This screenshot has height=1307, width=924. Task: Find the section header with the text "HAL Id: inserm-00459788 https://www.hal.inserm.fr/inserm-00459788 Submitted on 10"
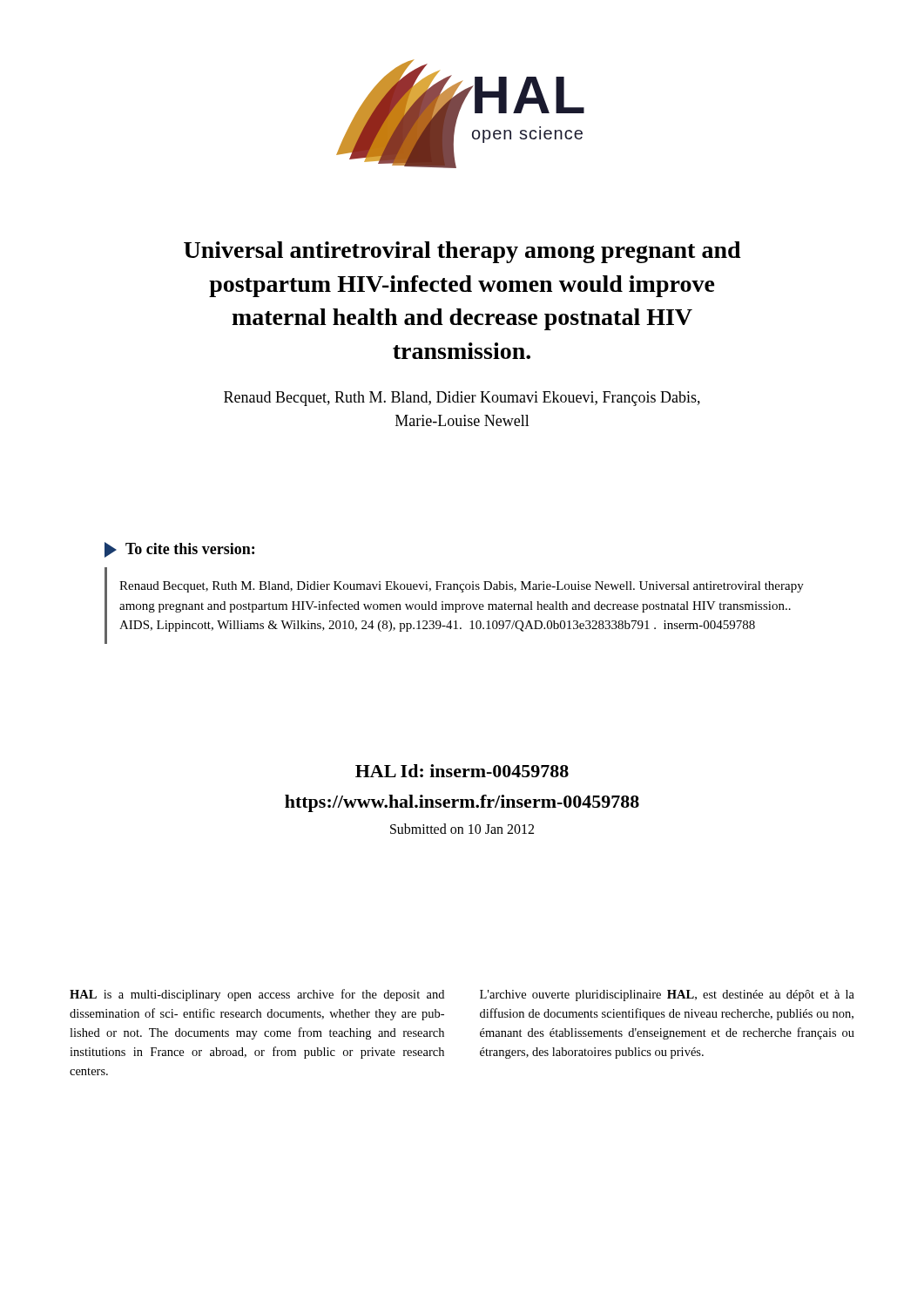[x=462, y=798]
